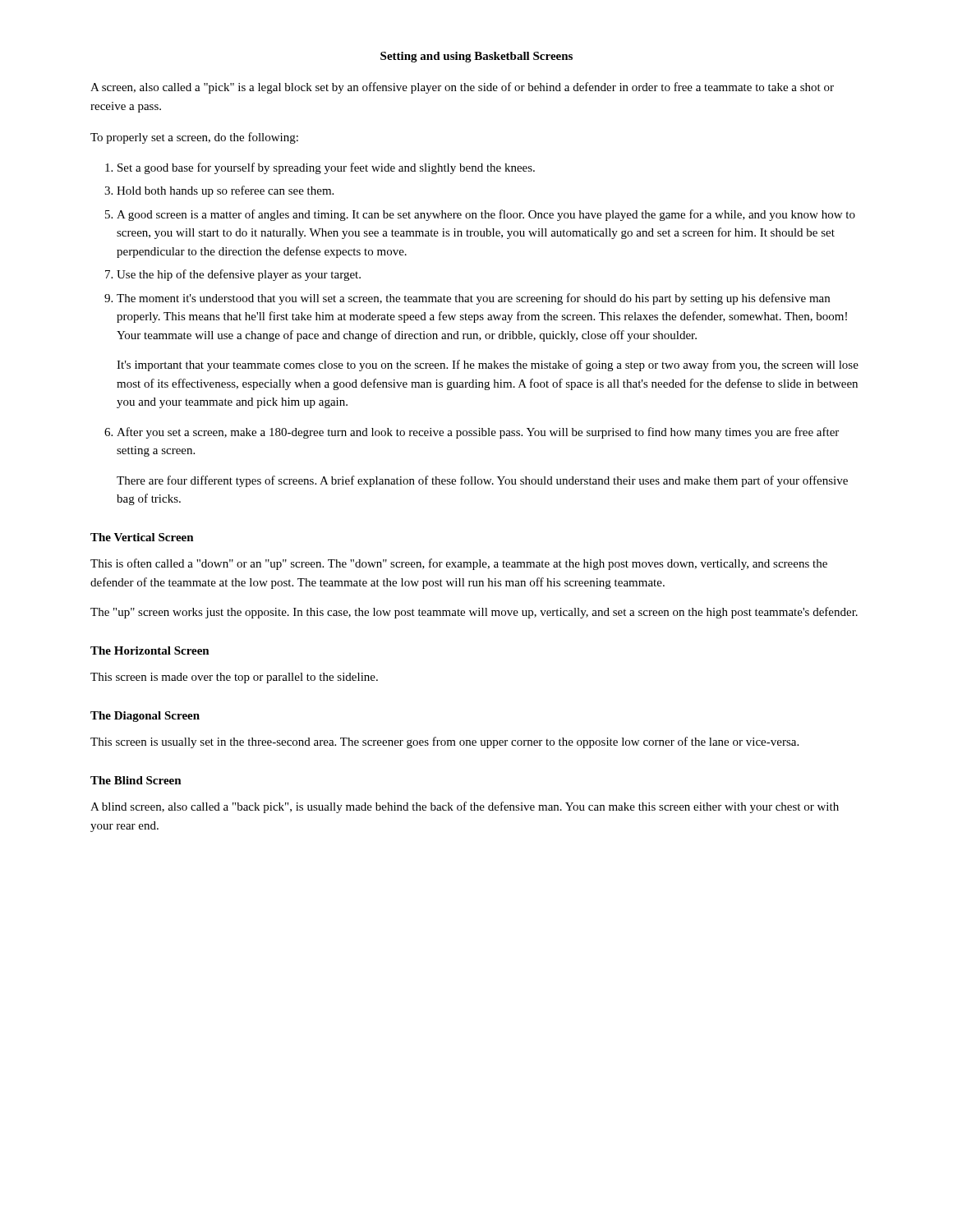
Task: Point to the block beginning "To properly set a screen, do"
Action: 195,137
